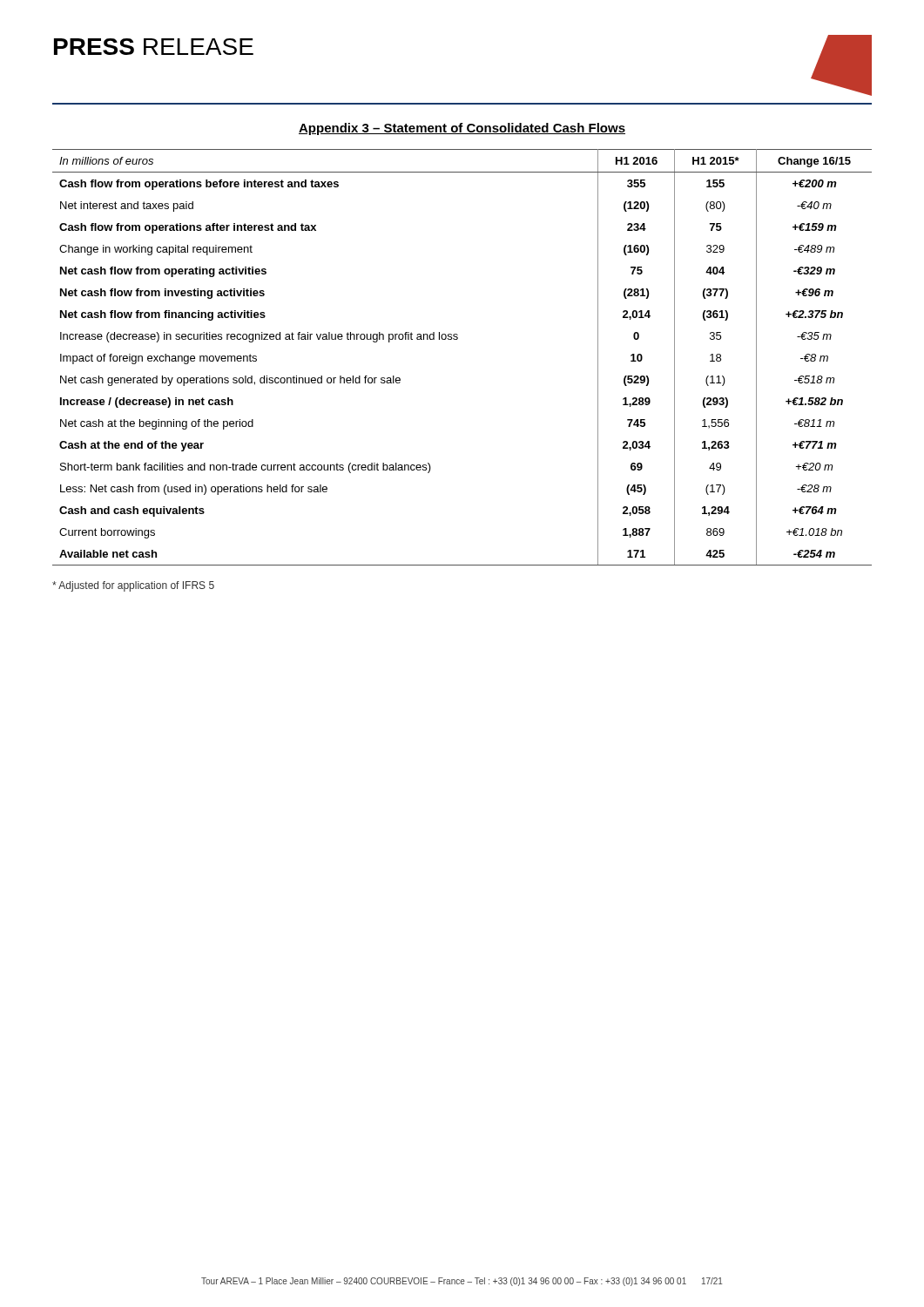The height and width of the screenshot is (1307, 924).
Task: Click on the table containing "Increase (decrease) in securities recognized"
Action: pyautogui.click(x=462, y=357)
